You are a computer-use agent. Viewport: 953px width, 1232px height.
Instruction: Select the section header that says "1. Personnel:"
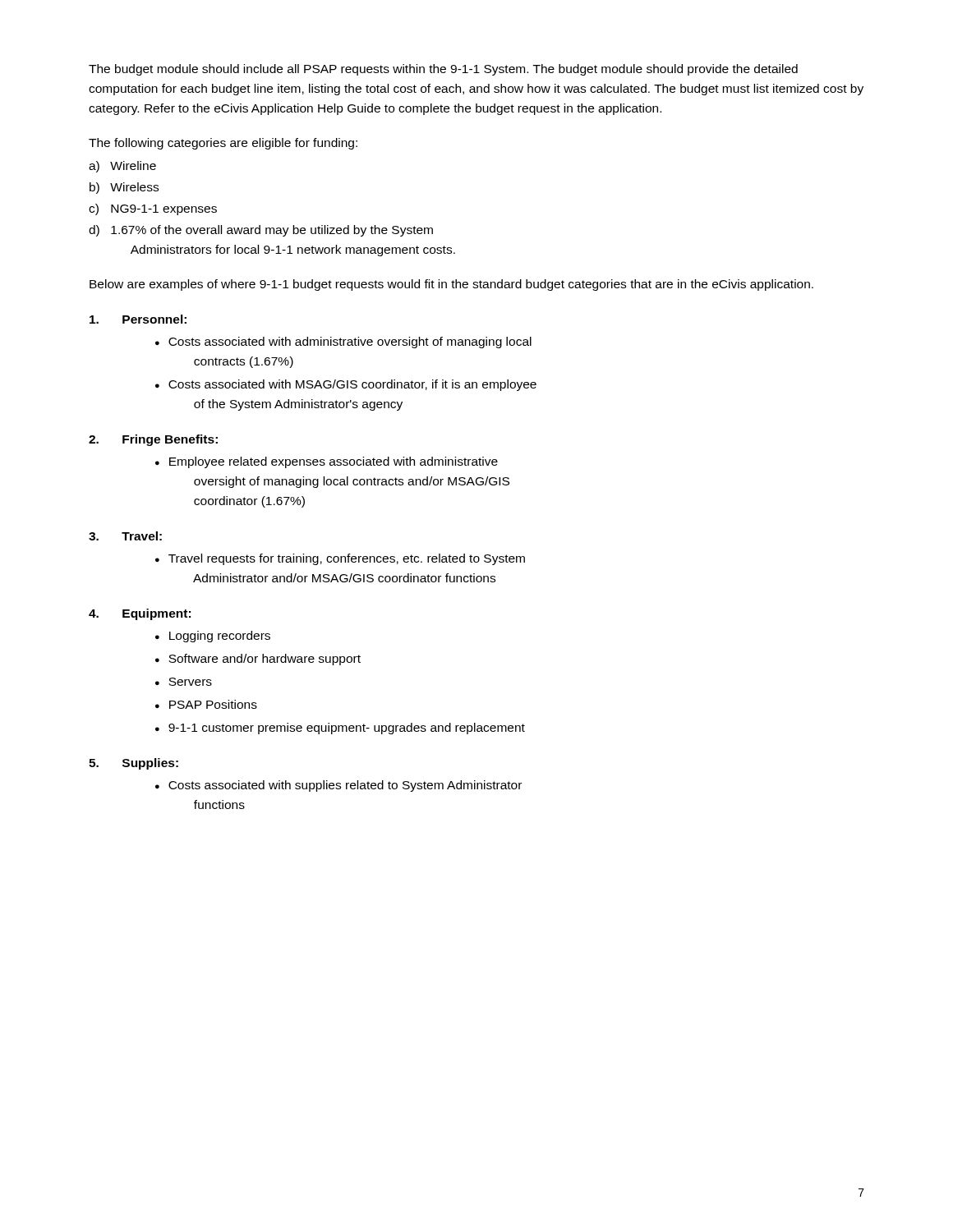click(138, 320)
